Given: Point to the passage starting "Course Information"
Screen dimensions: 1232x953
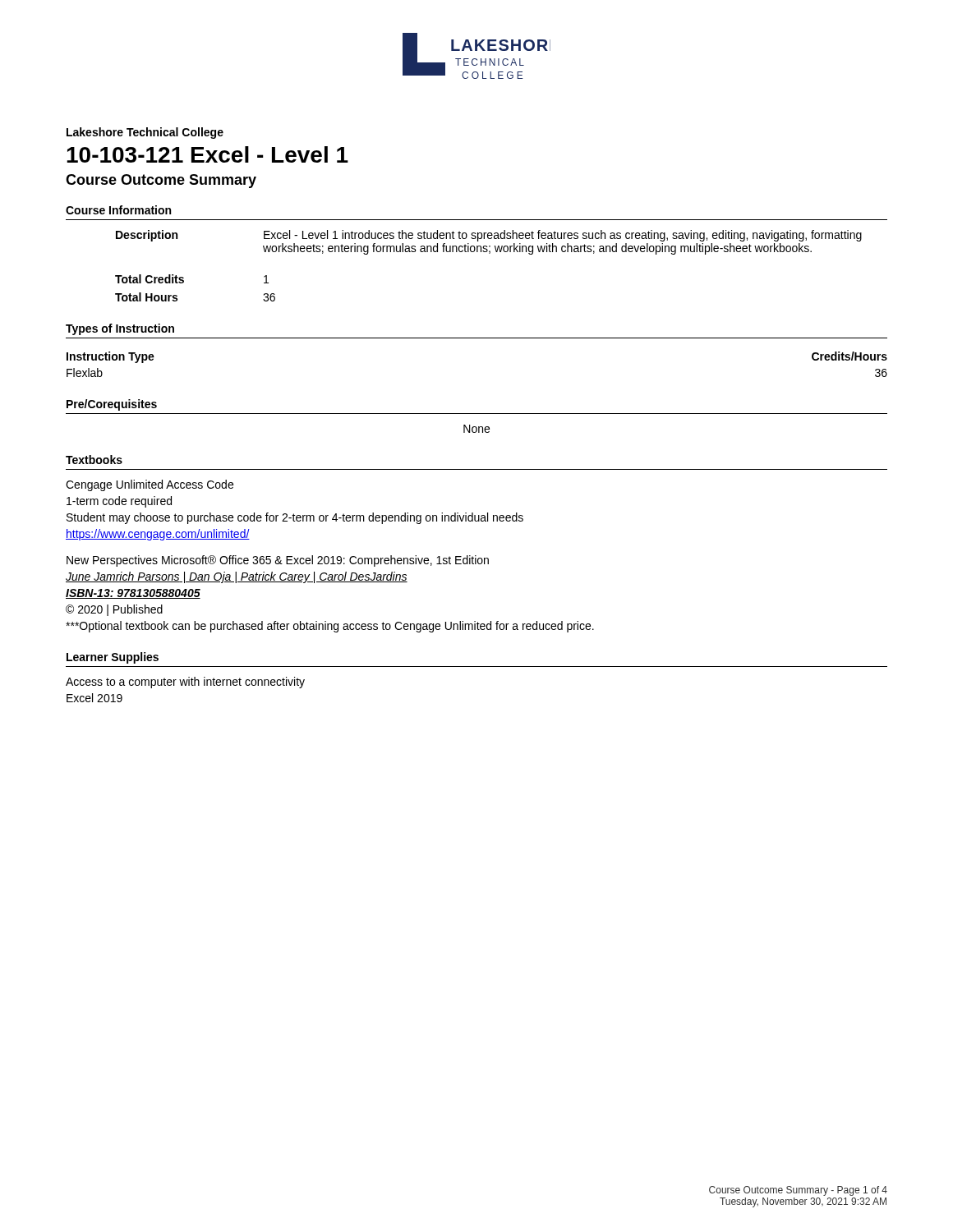Looking at the screenshot, I should click(119, 210).
